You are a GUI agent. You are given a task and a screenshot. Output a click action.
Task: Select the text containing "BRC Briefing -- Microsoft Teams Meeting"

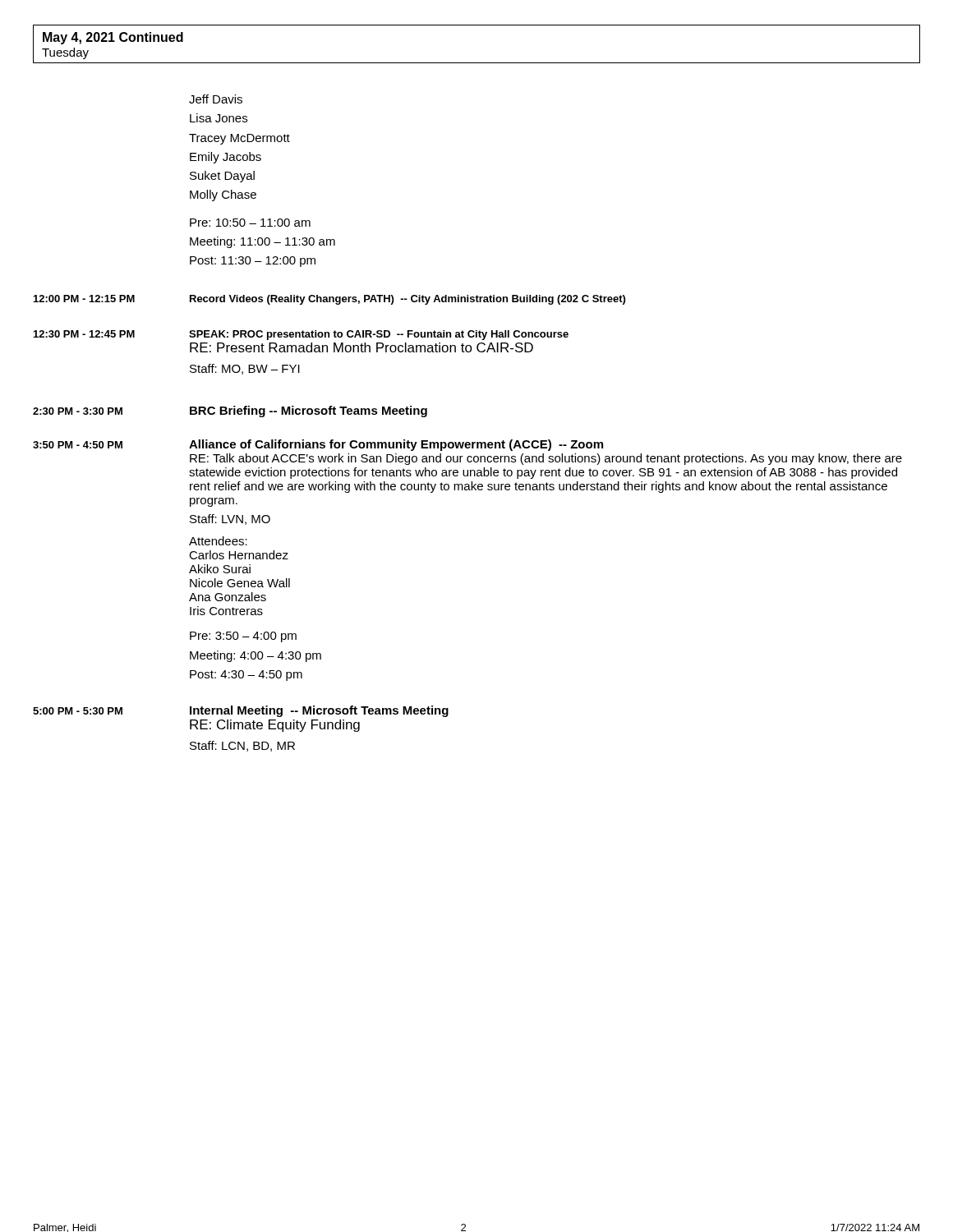(x=308, y=411)
